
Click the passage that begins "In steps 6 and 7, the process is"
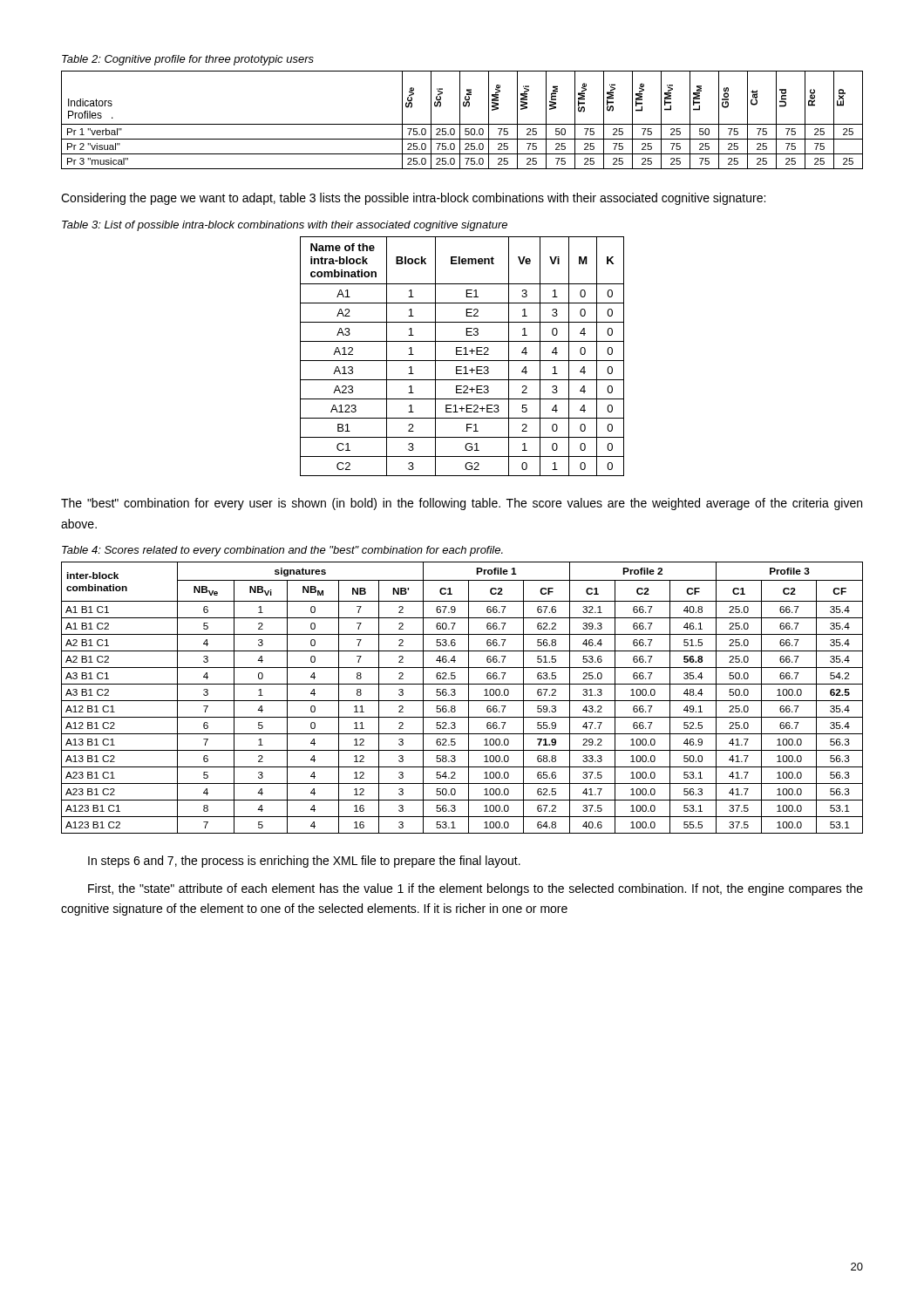(304, 860)
